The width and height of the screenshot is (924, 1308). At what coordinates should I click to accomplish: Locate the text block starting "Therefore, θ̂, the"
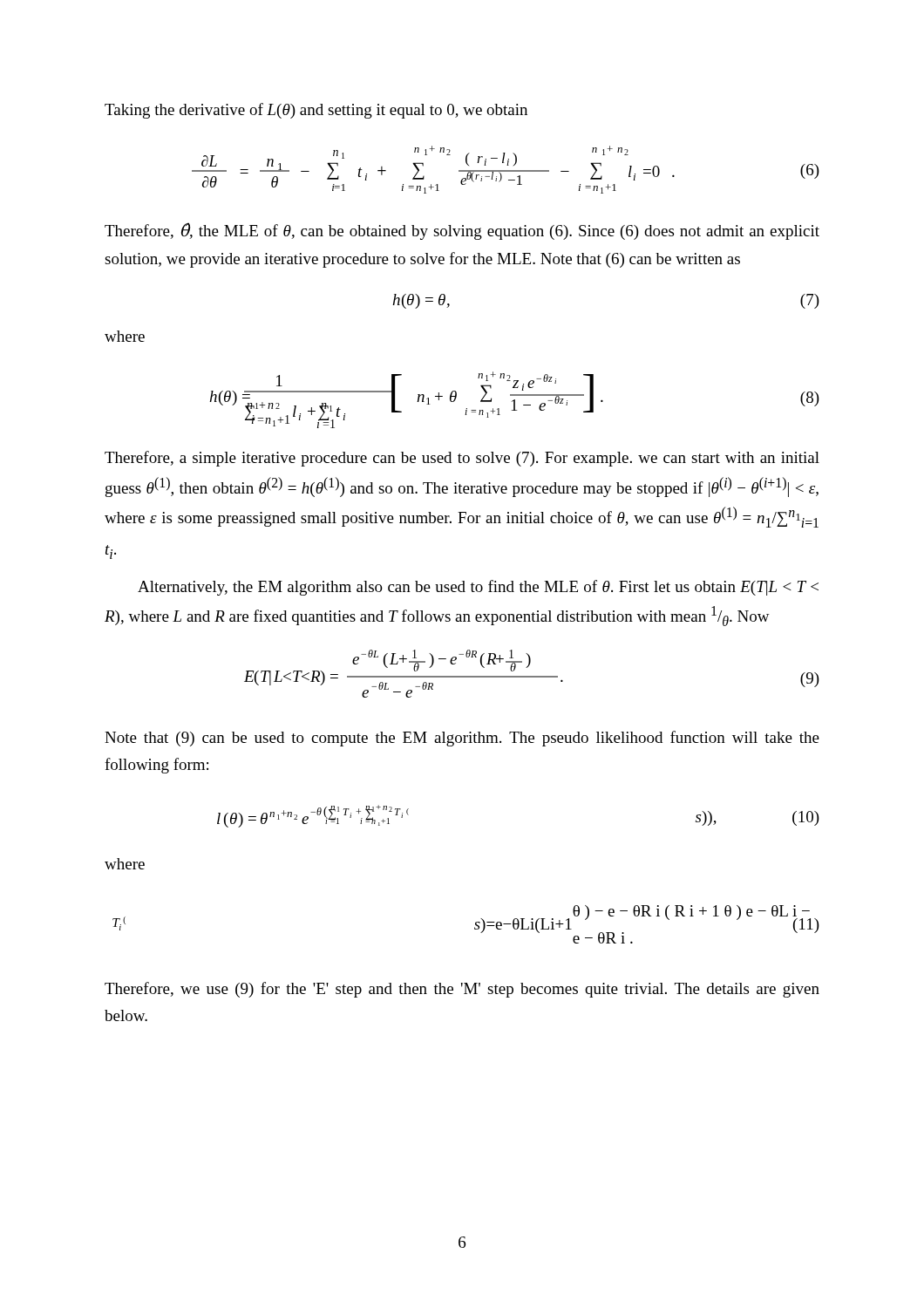(462, 245)
